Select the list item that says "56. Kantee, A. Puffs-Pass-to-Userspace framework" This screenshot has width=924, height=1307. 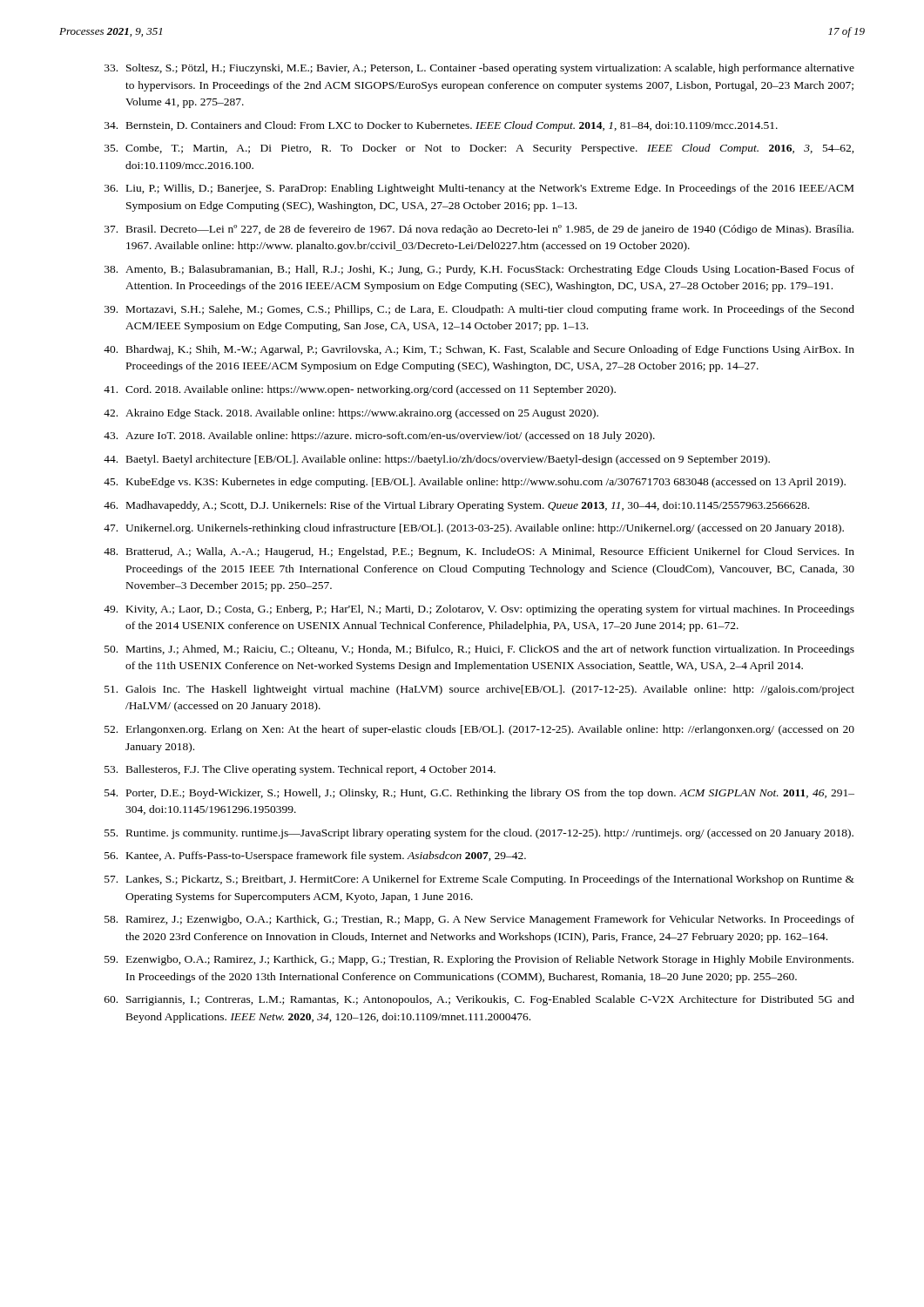pos(471,856)
